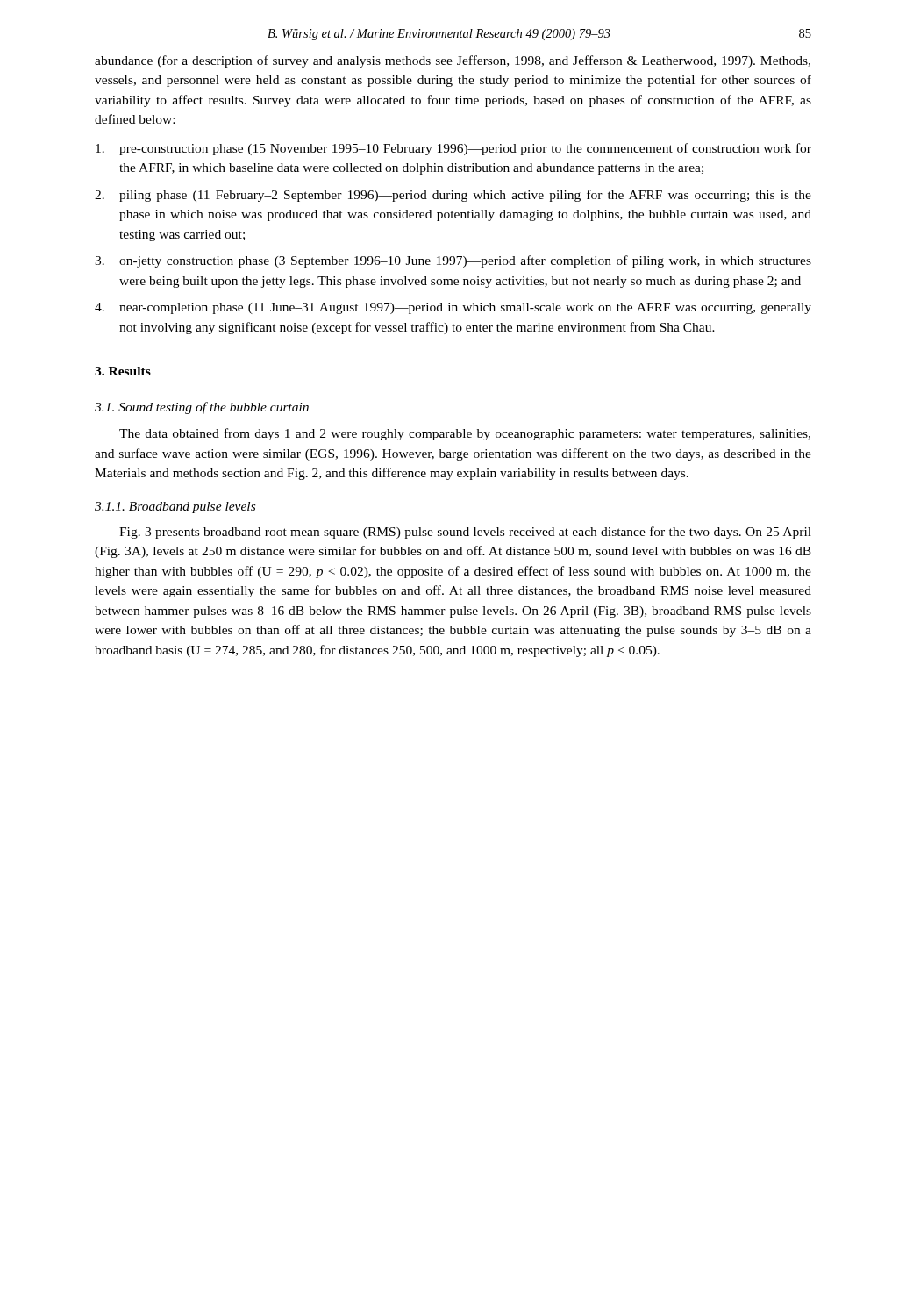Click on the text block that reads "The data obtained from days"

pos(453,453)
